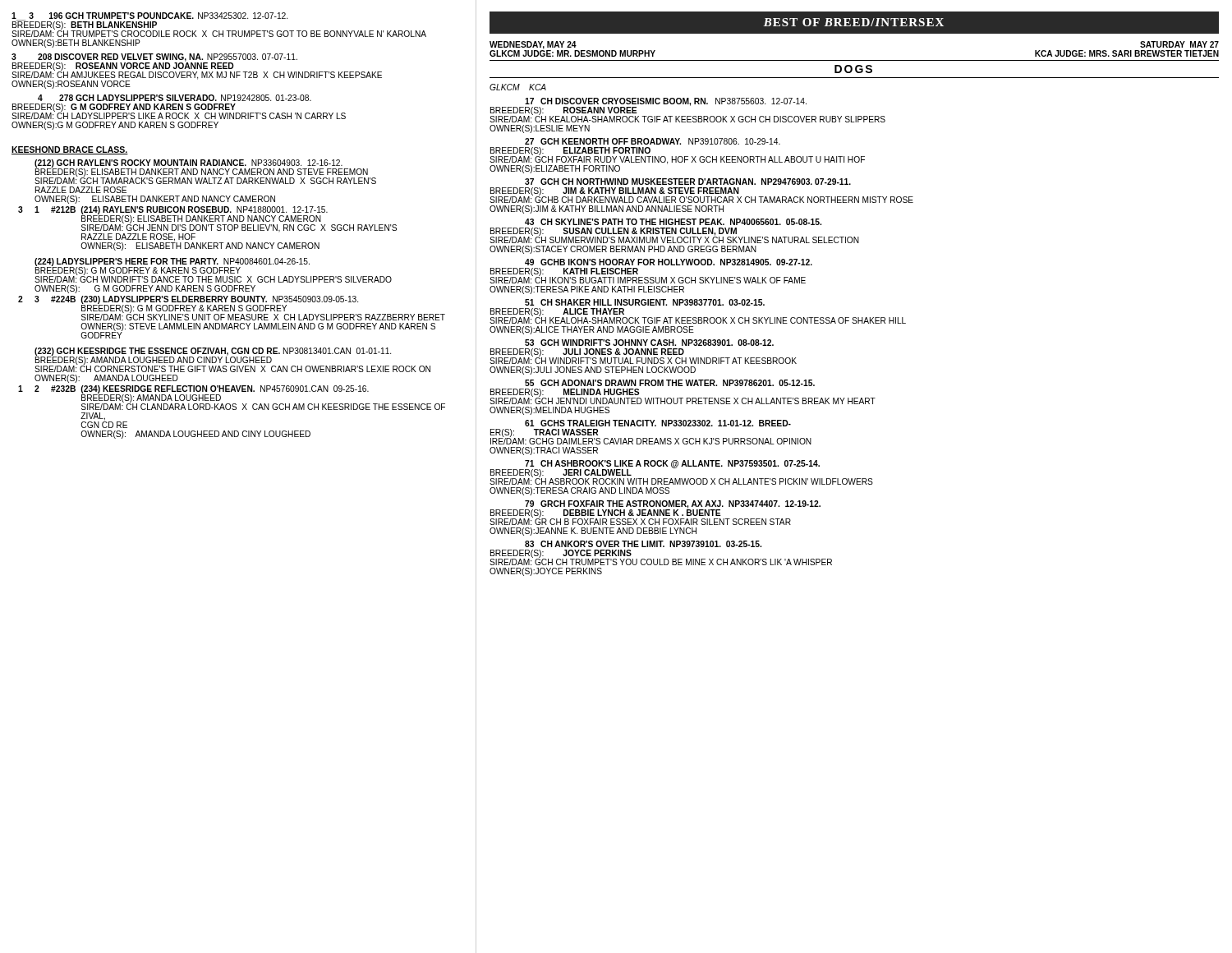Select the list item with the text "83 CH ANKOR'S OVER"

pyautogui.click(x=643, y=544)
